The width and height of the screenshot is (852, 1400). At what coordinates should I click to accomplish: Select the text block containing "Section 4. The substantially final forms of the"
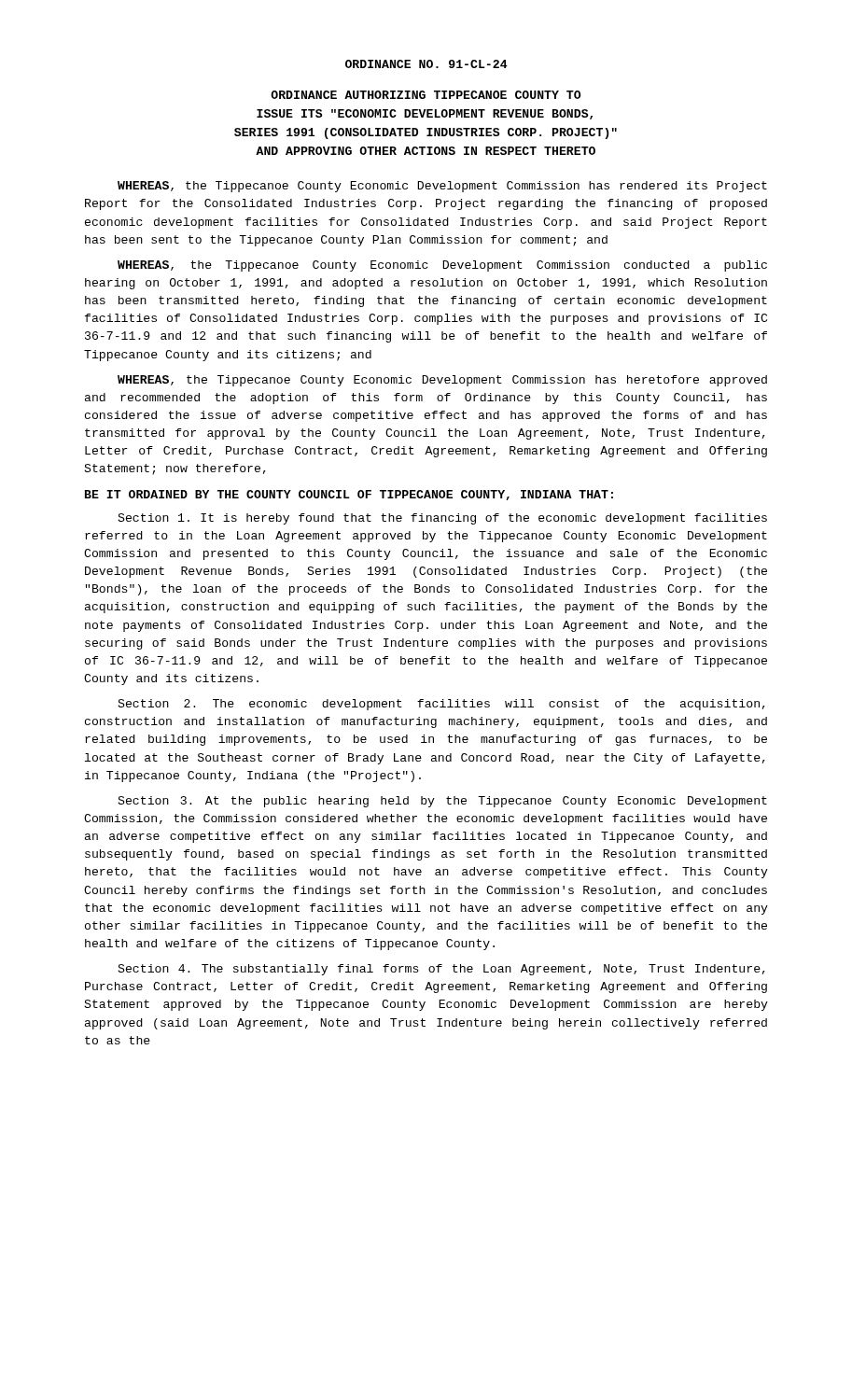point(426,1005)
